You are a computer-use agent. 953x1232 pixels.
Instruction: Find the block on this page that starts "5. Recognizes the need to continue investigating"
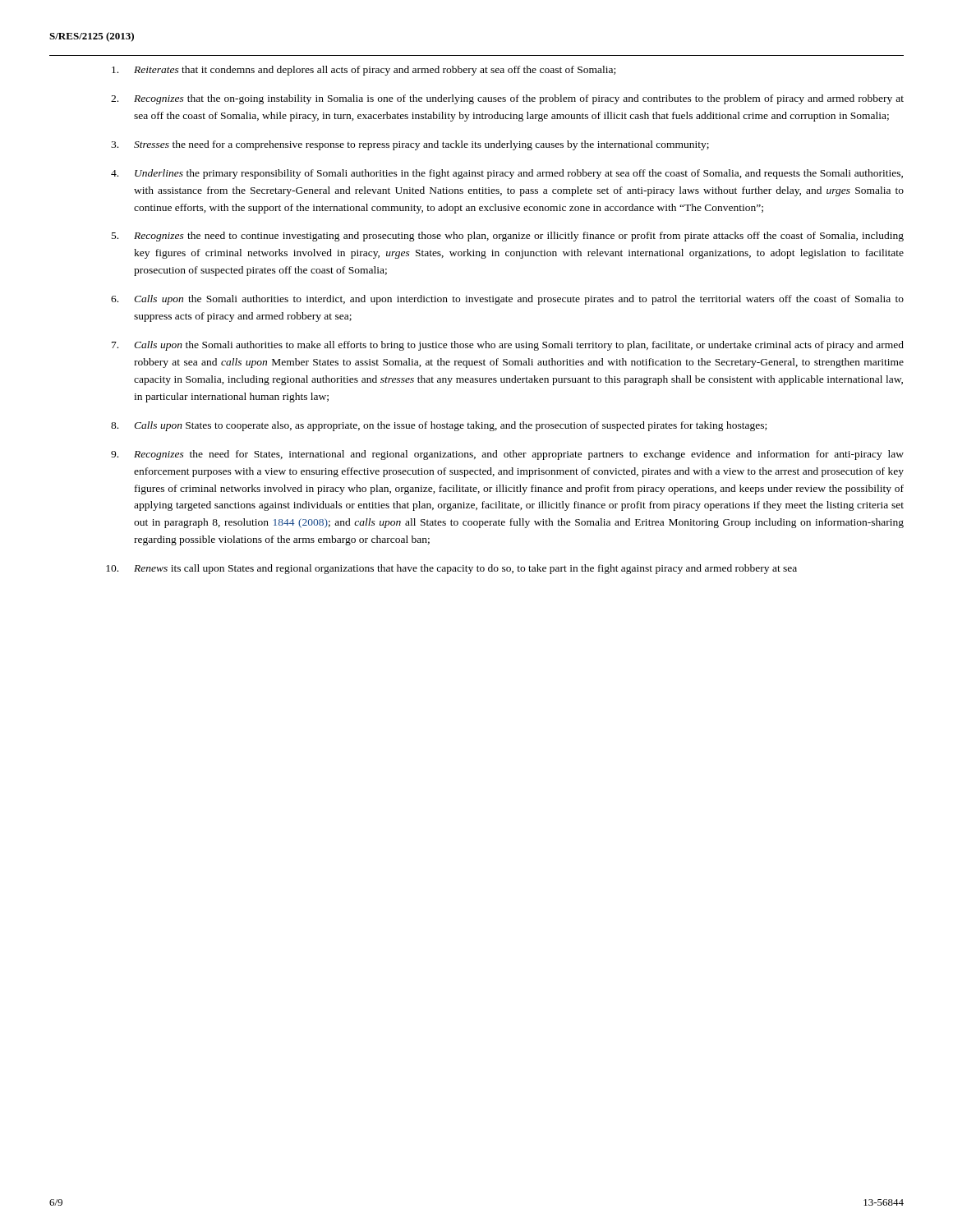476,254
